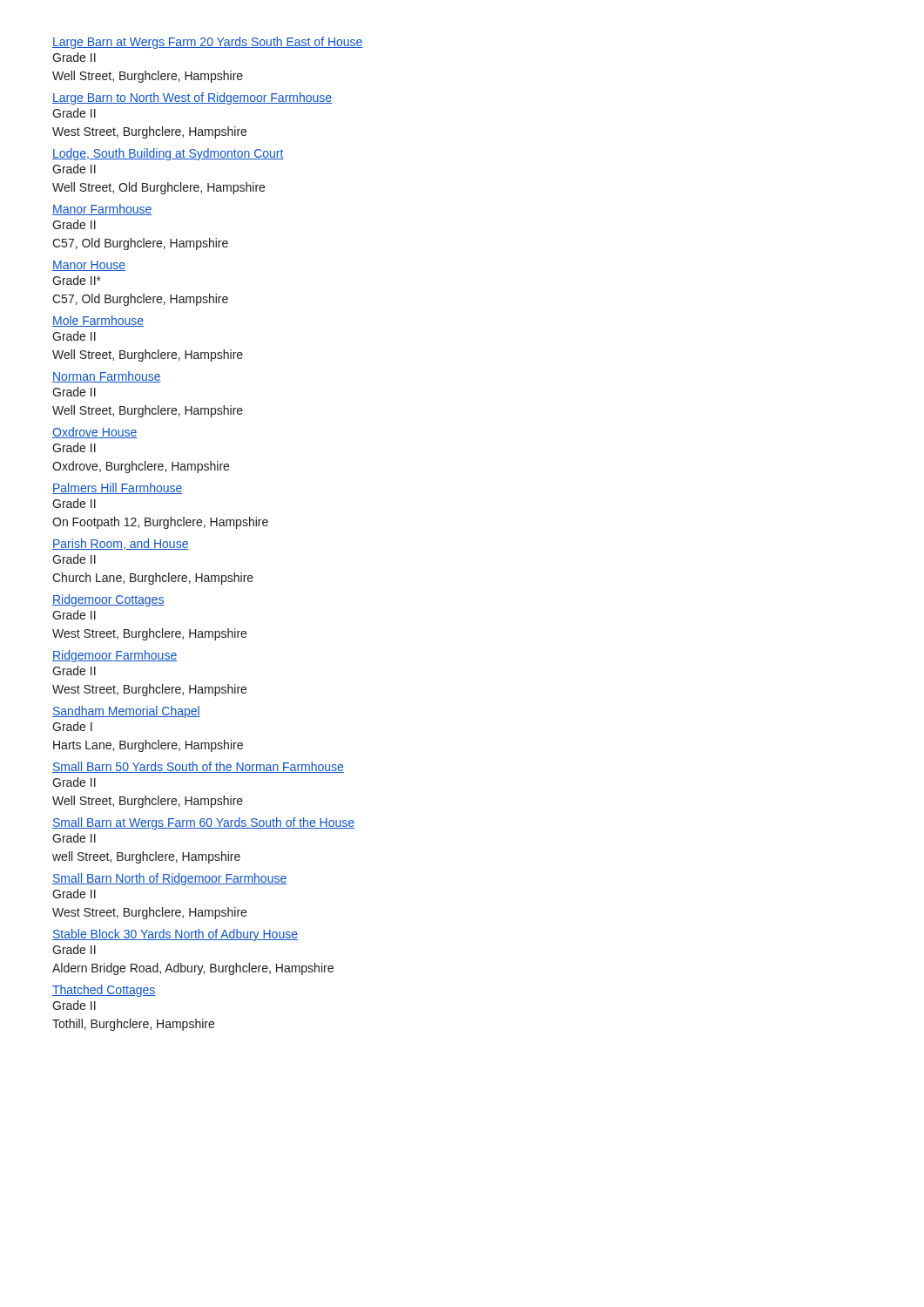924x1307 pixels.
Task: Click on the list item containing "Large Barn at Wergs Farm"
Action: tap(208, 43)
